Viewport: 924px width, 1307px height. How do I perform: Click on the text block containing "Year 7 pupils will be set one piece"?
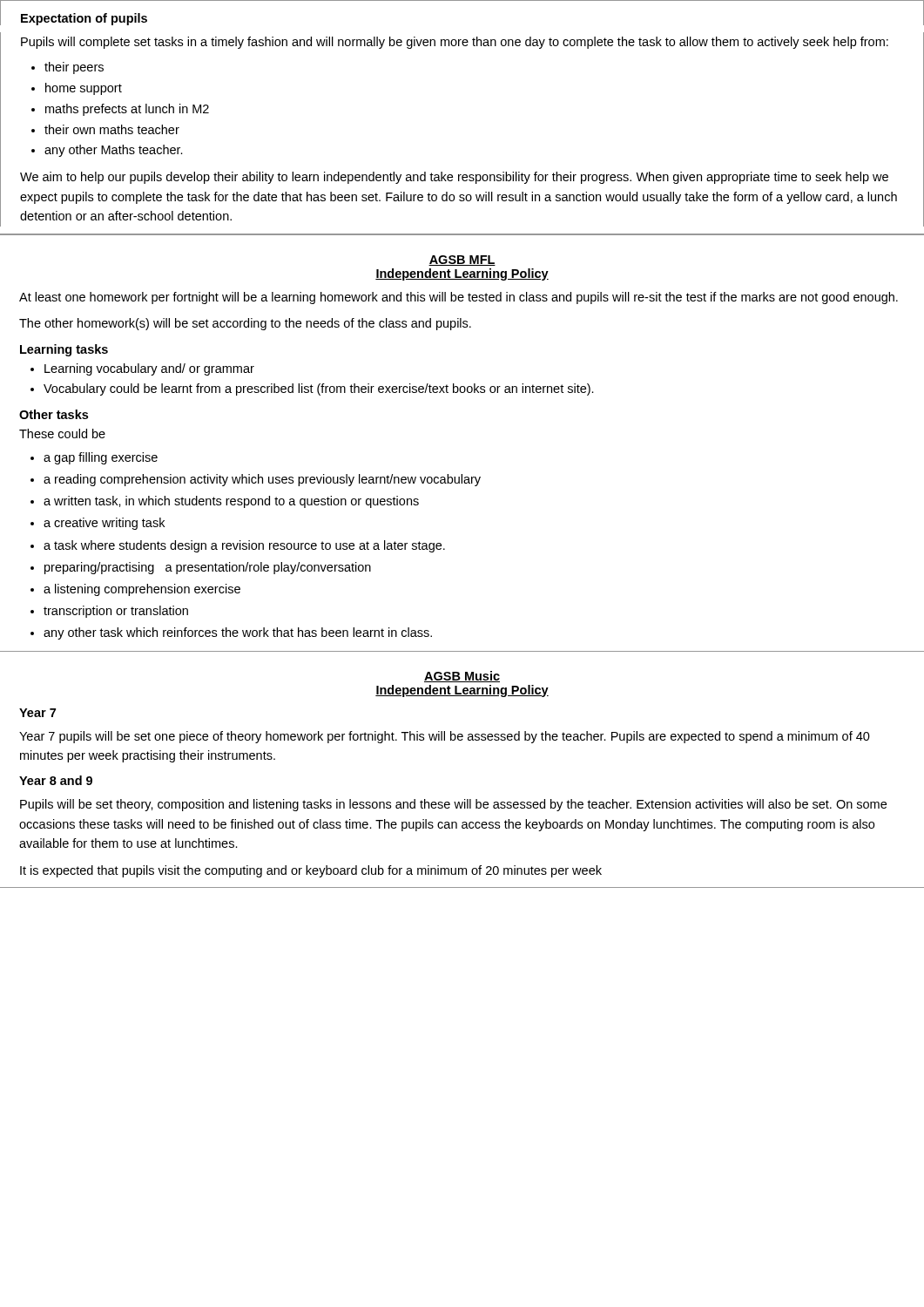click(x=462, y=746)
